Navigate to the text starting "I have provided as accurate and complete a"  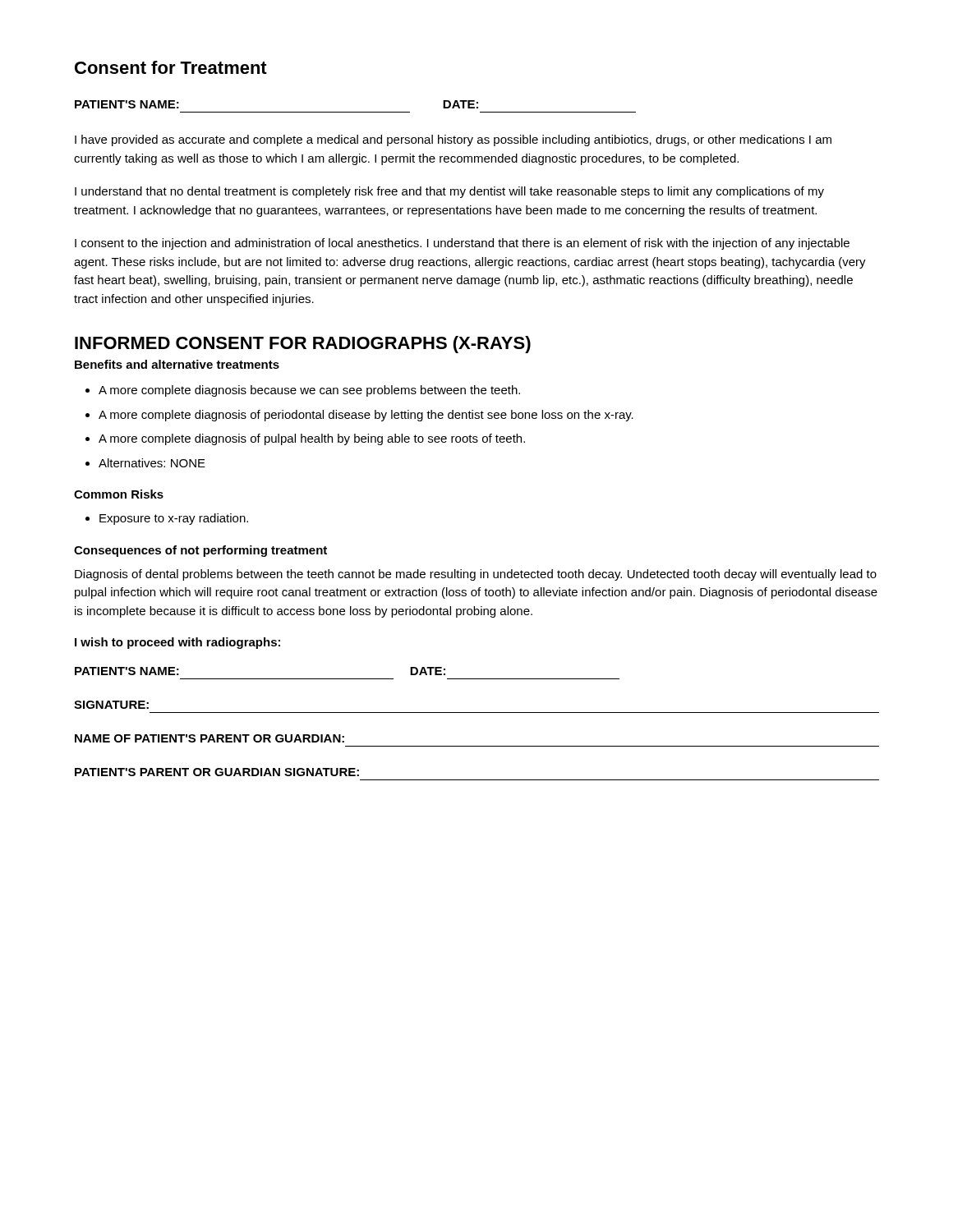453,148
